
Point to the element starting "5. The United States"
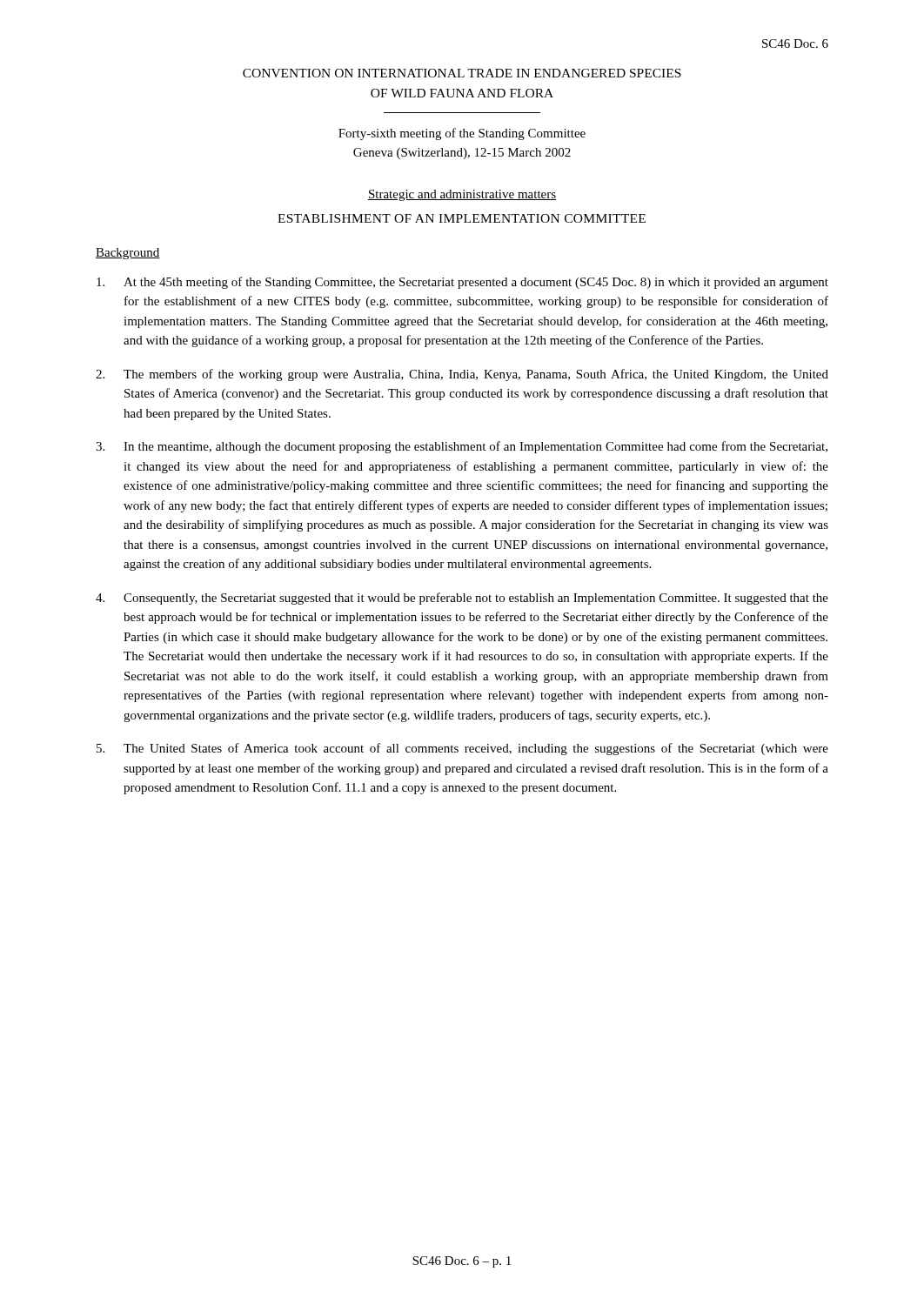[462, 768]
